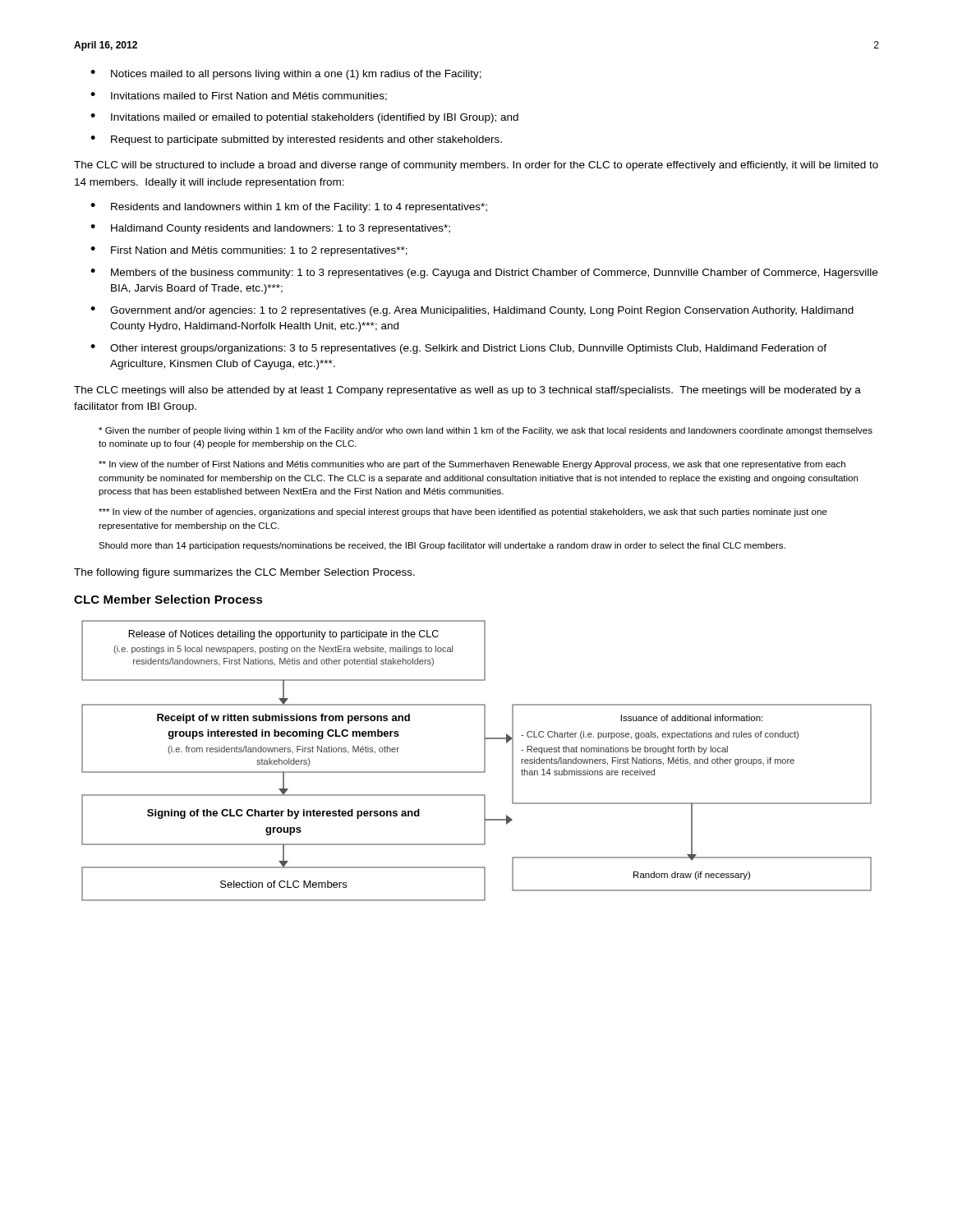Where is the passage that starts "The following figure summarizes the CLC Member"?
Image resolution: width=953 pixels, height=1232 pixels.
tap(245, 572)
